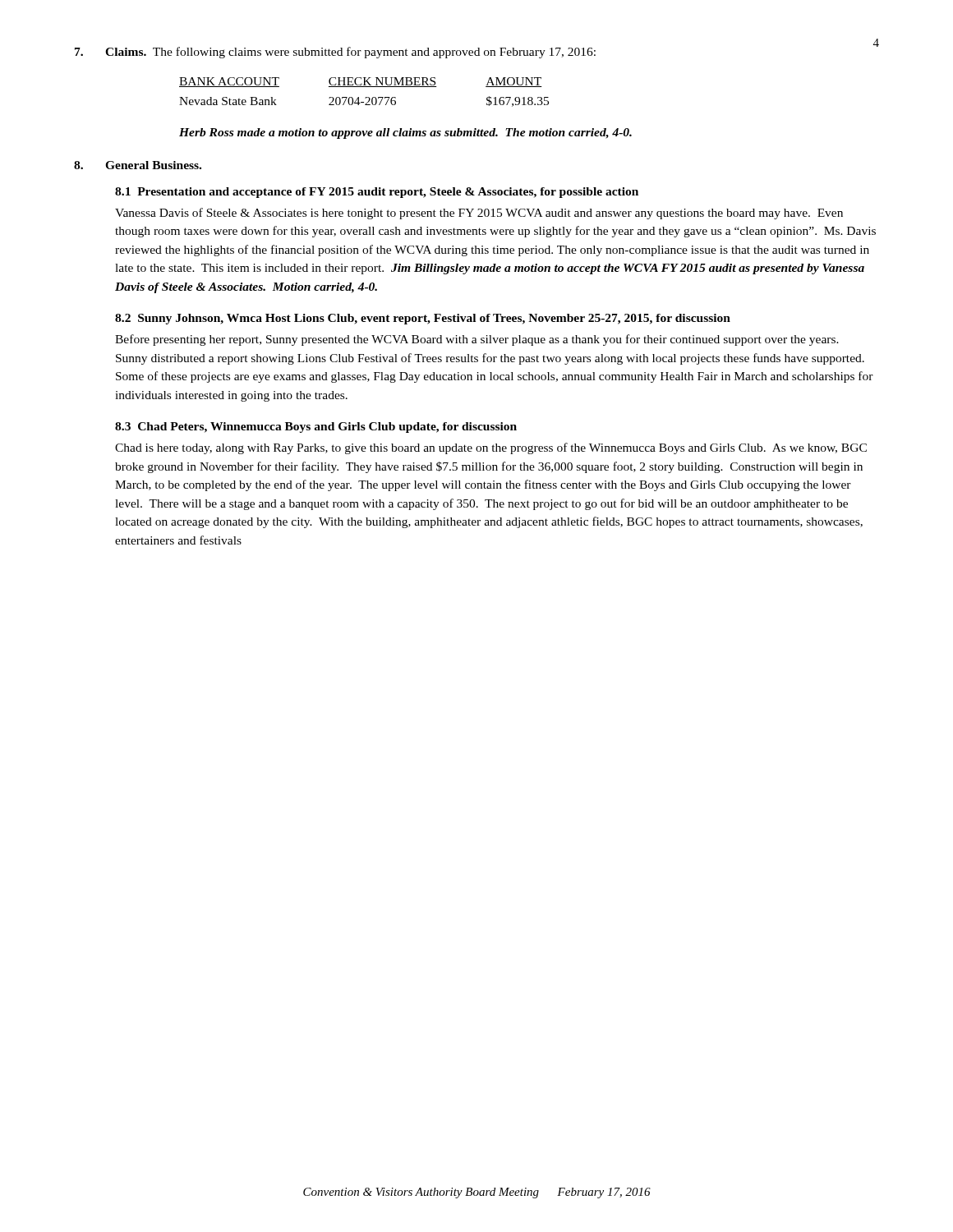Point to the block beginning "7. Claims. The"

click(476, 52)
